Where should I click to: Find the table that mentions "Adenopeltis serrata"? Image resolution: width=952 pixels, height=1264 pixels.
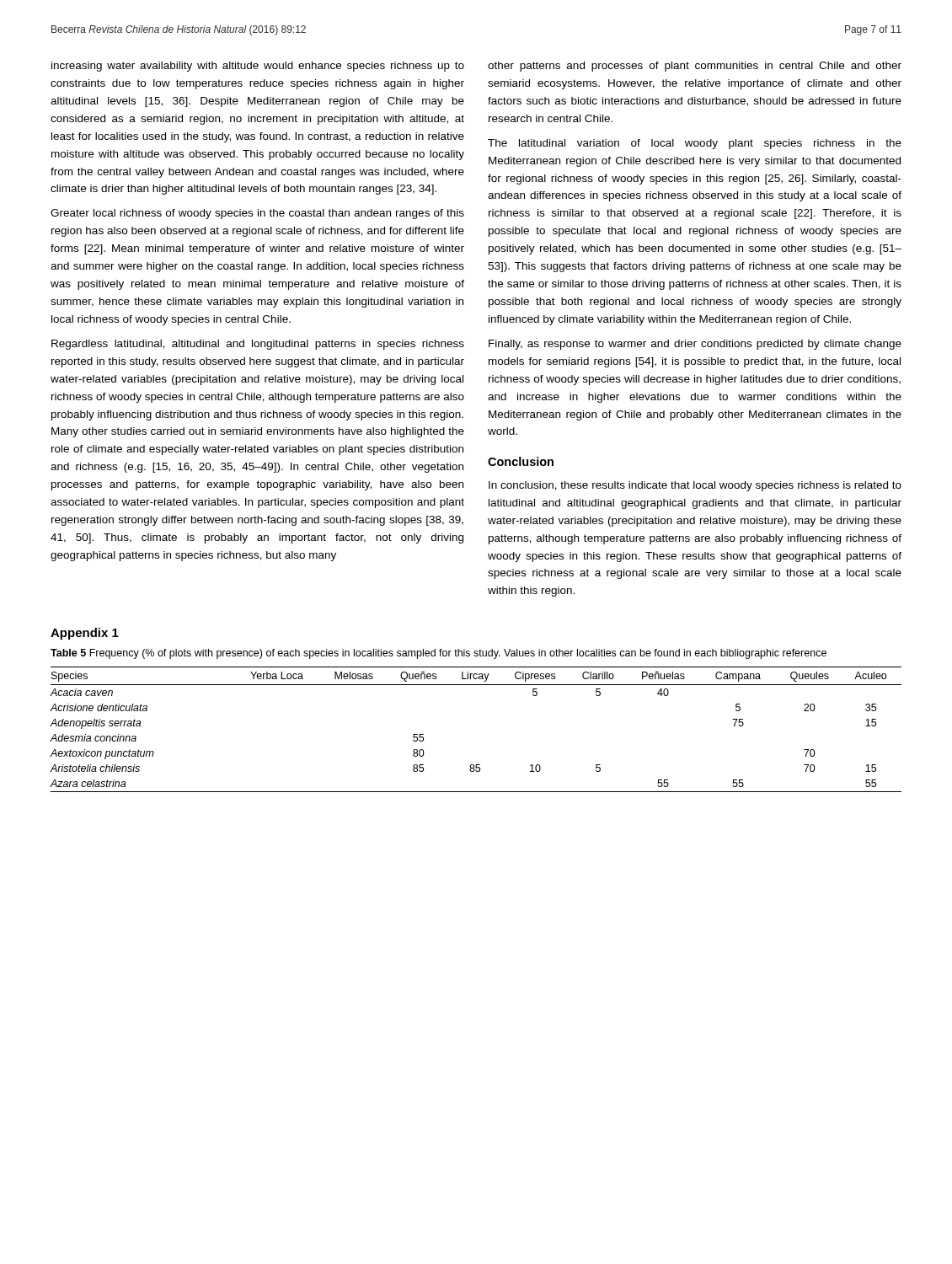476,729
